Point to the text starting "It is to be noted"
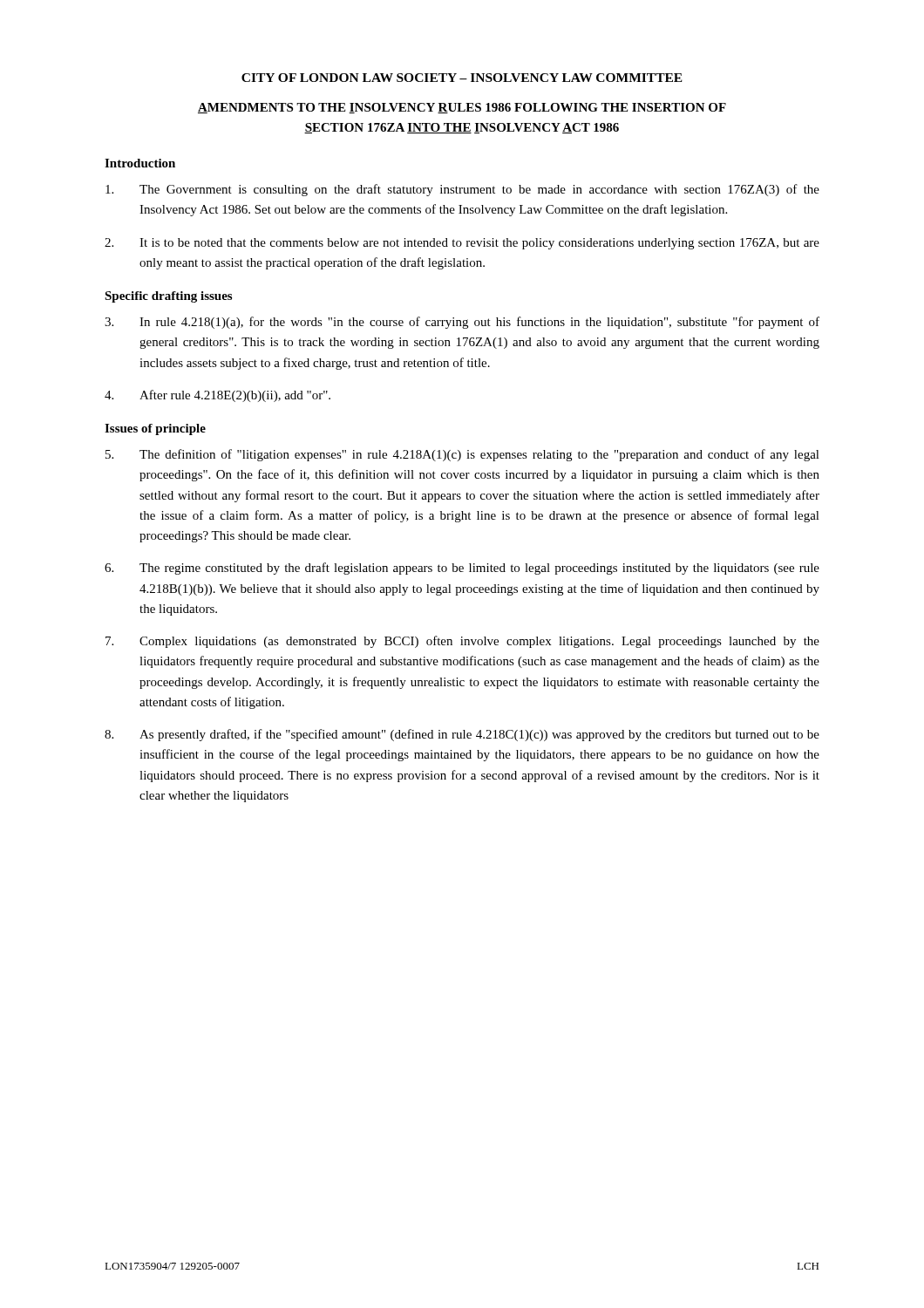924x1308 pixels. 462,253
